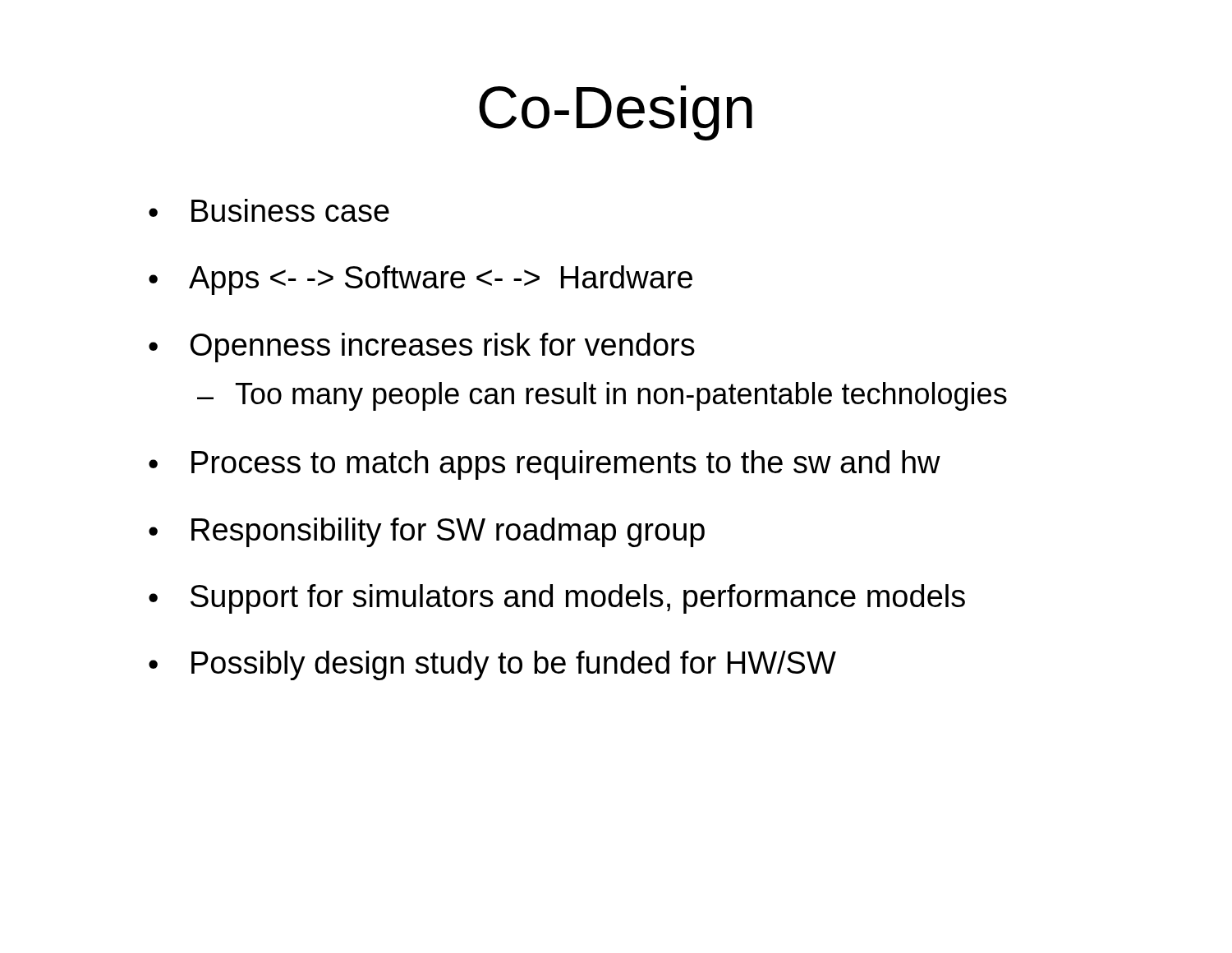Locate the block of text that opens with "• Support for simulators"

coord(641,598)
